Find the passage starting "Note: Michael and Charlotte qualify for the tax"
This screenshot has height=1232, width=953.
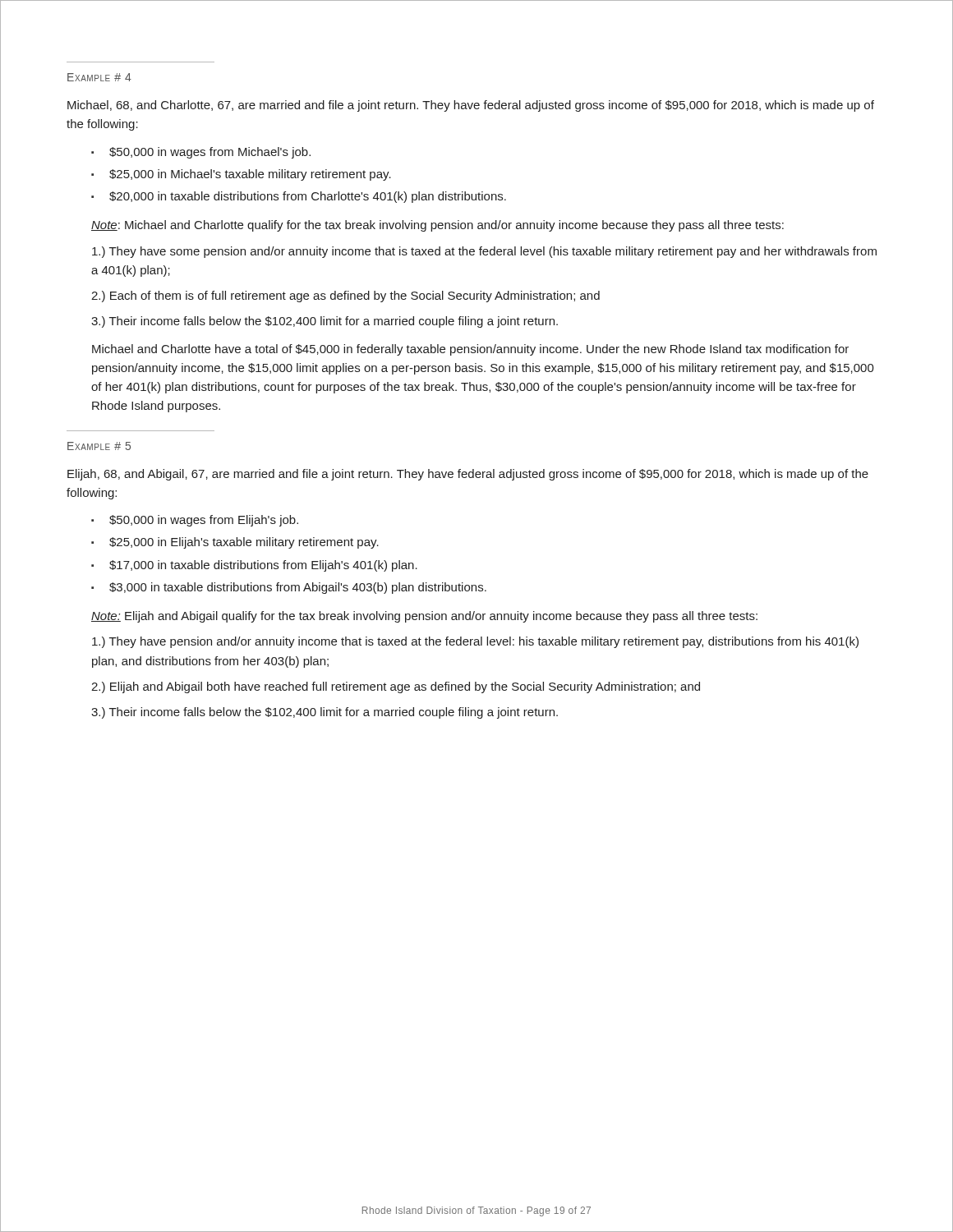tap(438, 225)
